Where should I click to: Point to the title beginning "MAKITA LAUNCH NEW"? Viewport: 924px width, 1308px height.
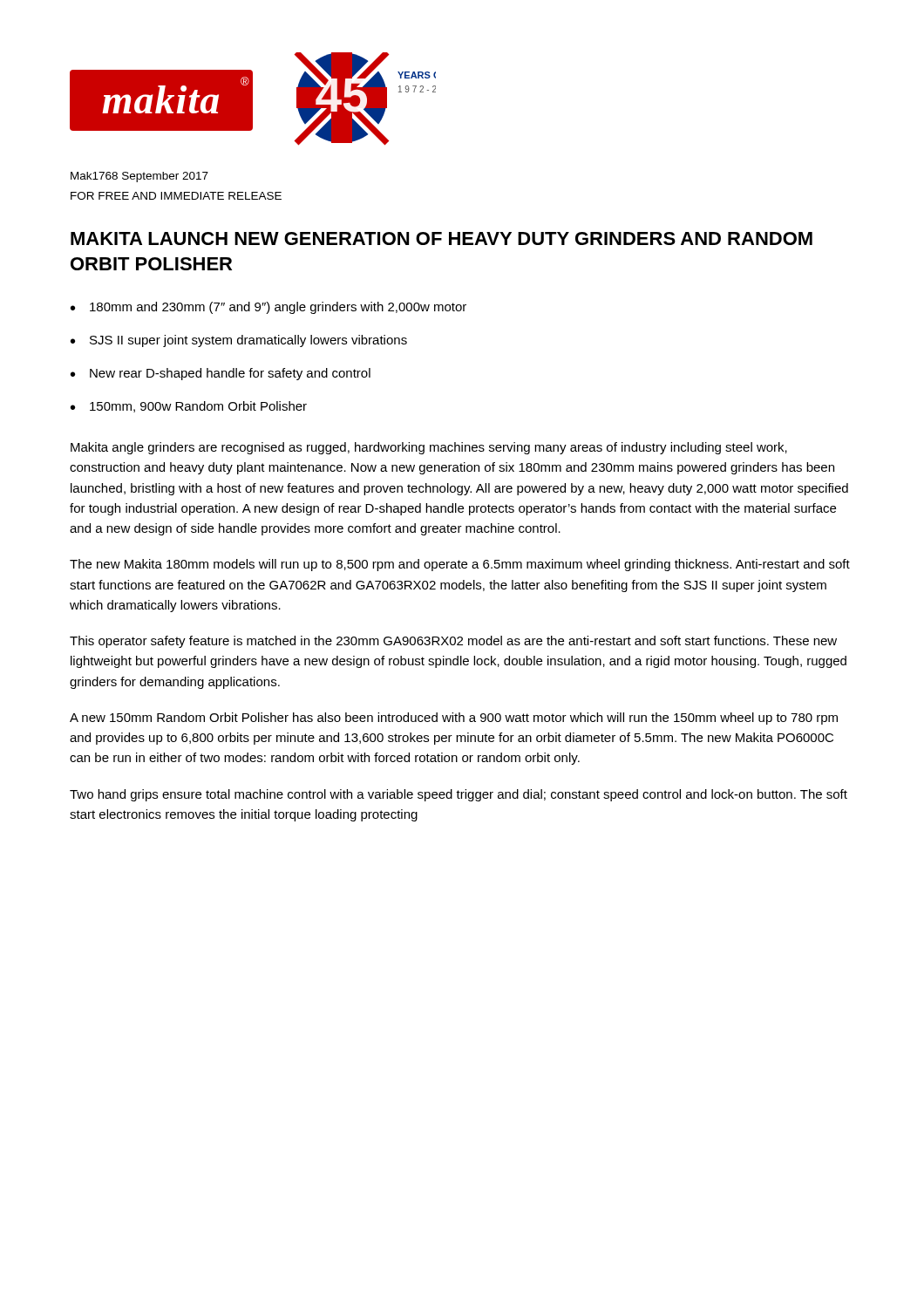click(442, 251)
